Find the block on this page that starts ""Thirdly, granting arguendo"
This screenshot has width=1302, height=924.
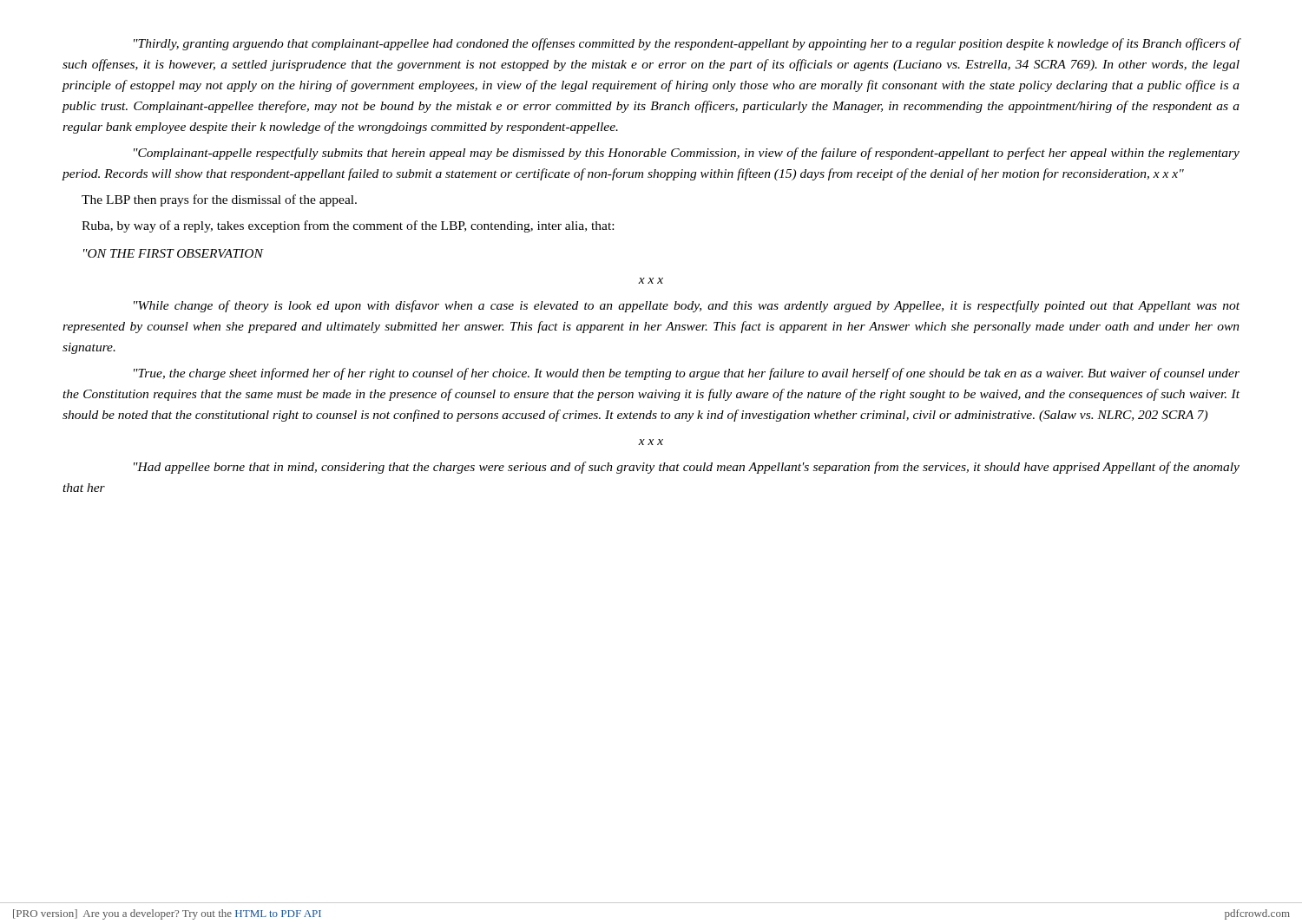click(x=651, y=85)
